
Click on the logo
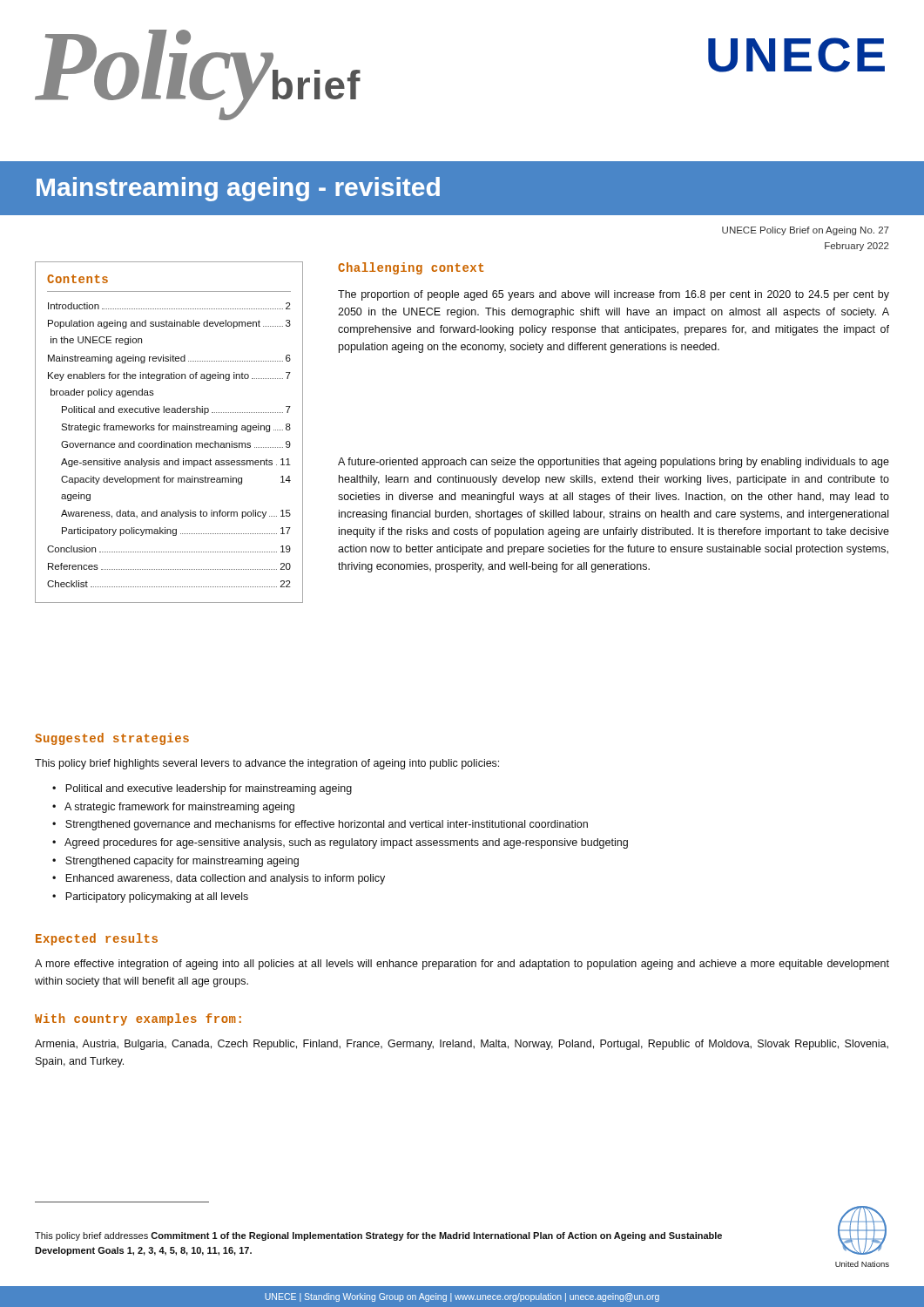pyautogui.click(x=862, y=1237)
